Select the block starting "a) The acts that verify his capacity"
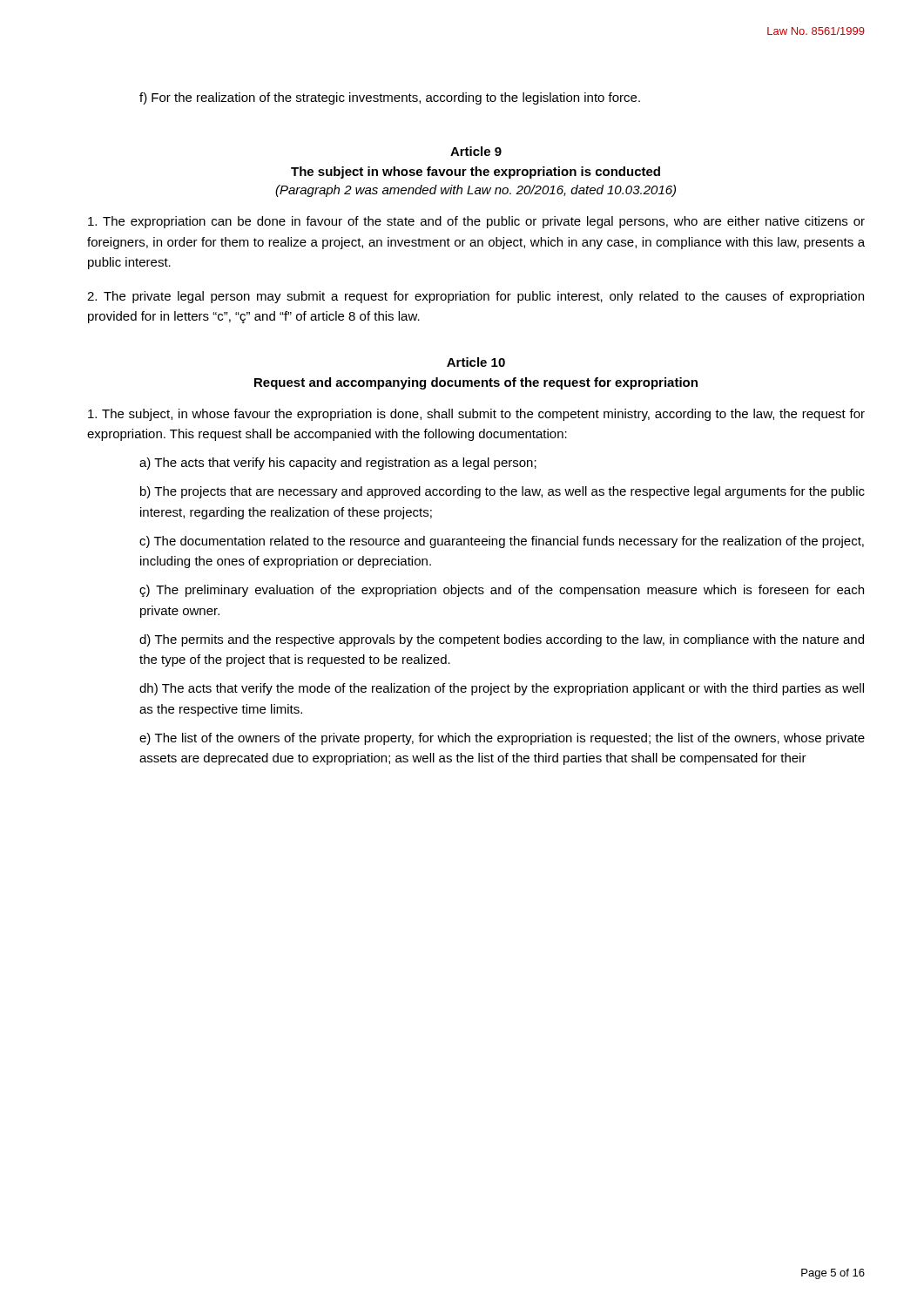924x1307 pixels. click(338, 462)
